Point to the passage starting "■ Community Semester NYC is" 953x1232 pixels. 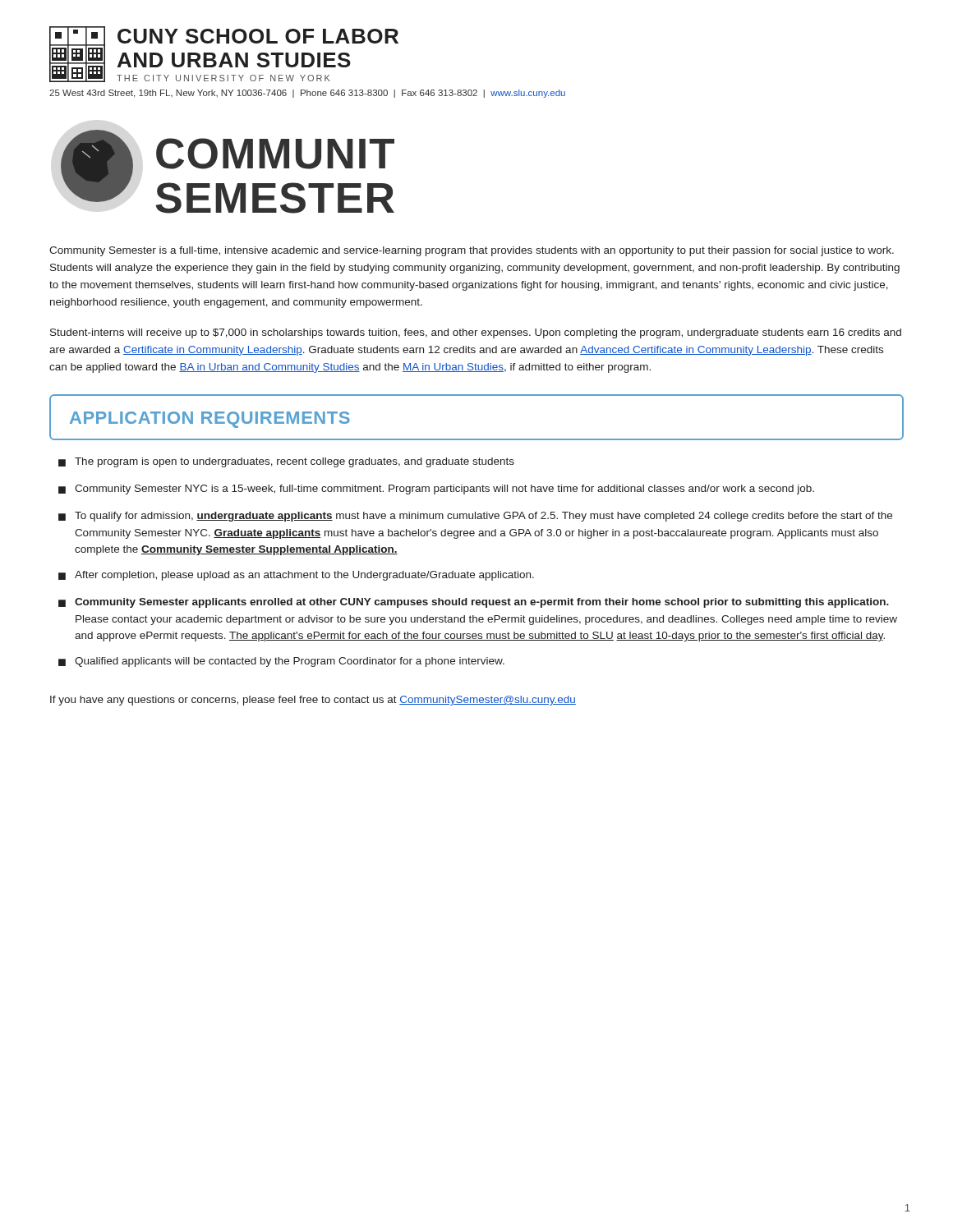point(436,490)
